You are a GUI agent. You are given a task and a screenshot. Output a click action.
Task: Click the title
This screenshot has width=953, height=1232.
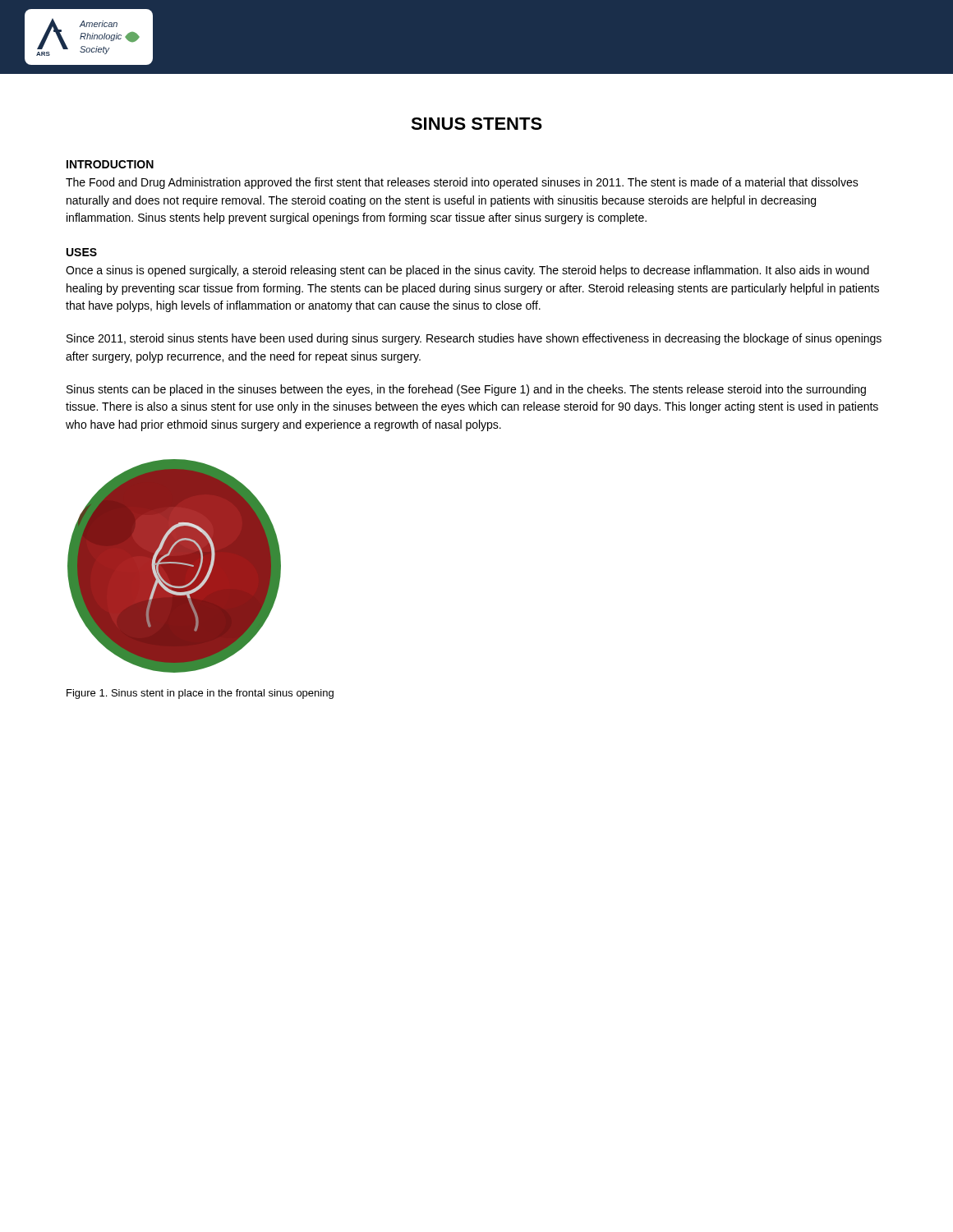(x=476, y=124)
